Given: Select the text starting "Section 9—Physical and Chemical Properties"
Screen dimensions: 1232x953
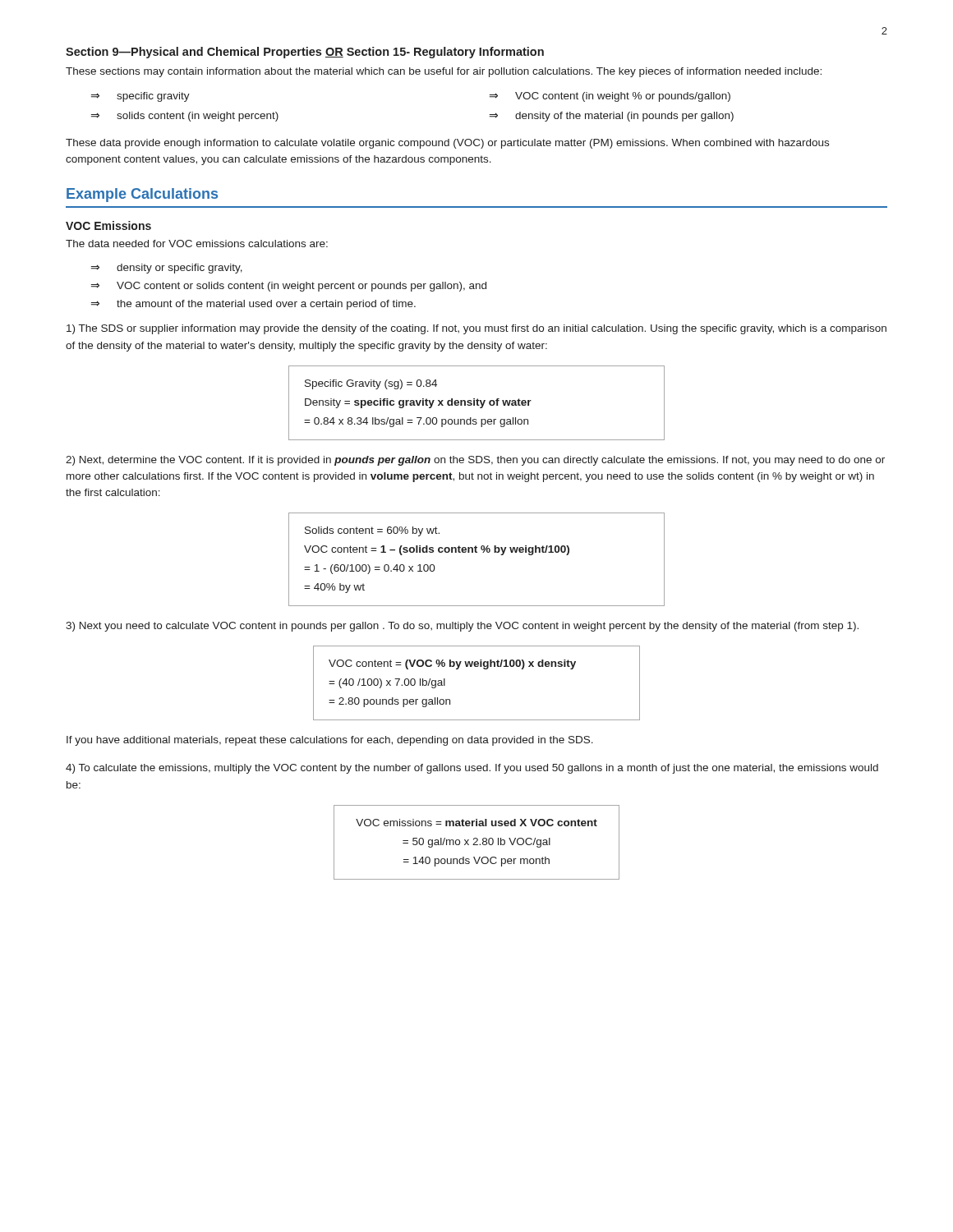Looking at the screenshot, I should 305,52.
